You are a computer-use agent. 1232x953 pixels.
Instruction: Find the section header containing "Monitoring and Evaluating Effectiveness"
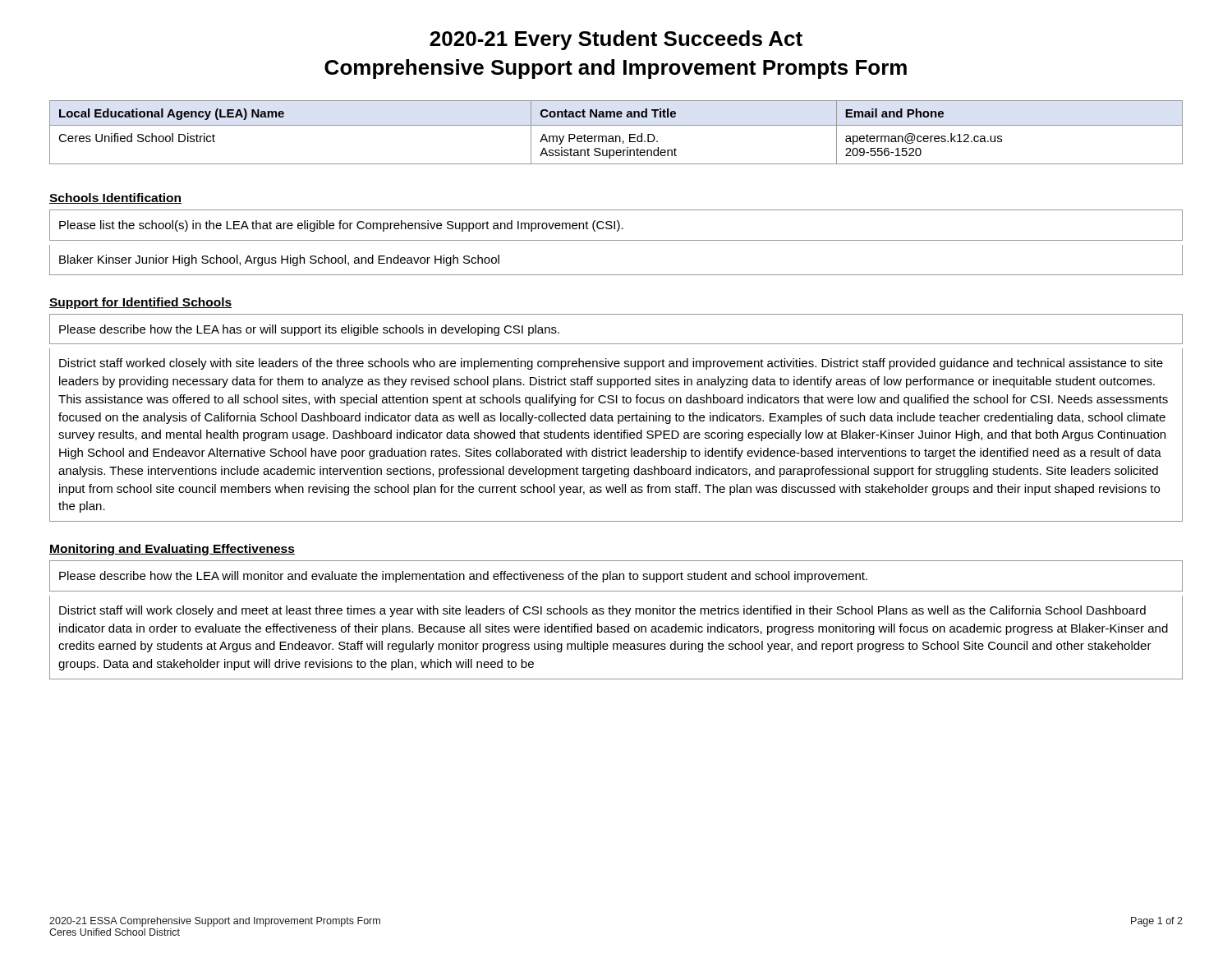click(x=172, y=549)
